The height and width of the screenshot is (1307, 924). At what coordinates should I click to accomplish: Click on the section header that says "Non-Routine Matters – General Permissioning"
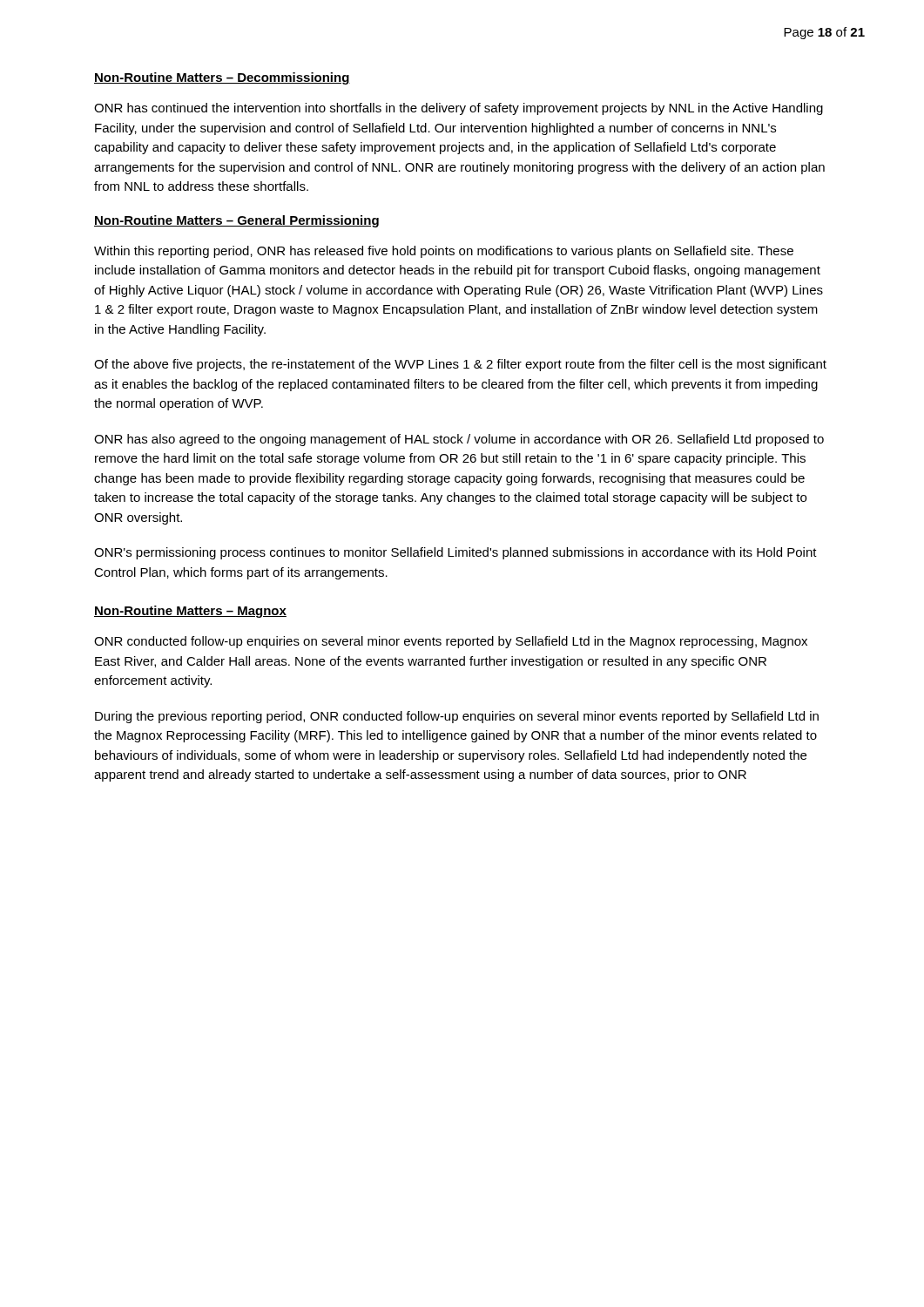pos(237,220)
